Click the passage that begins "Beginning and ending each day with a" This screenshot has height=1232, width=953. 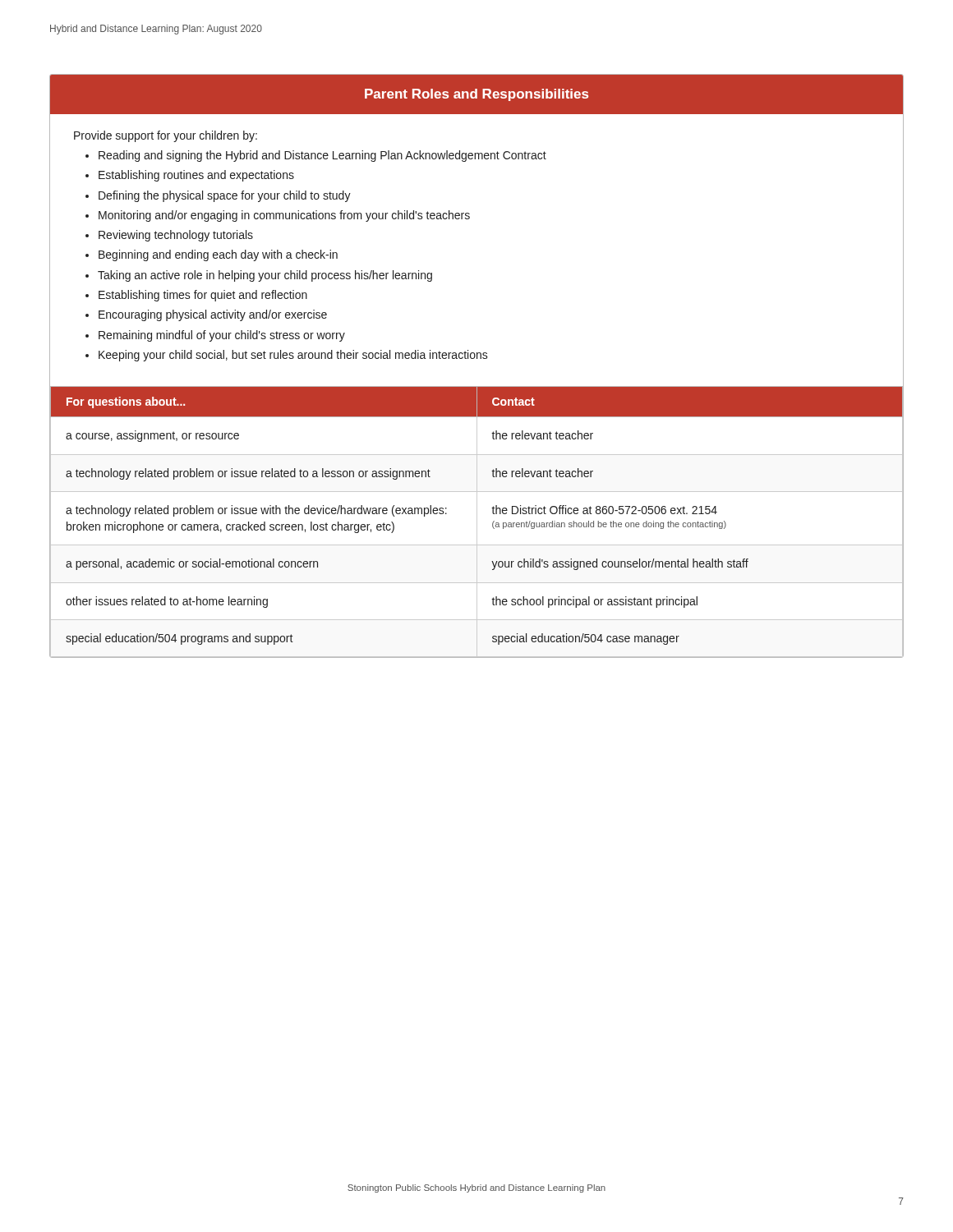click(x=218, y=255)
